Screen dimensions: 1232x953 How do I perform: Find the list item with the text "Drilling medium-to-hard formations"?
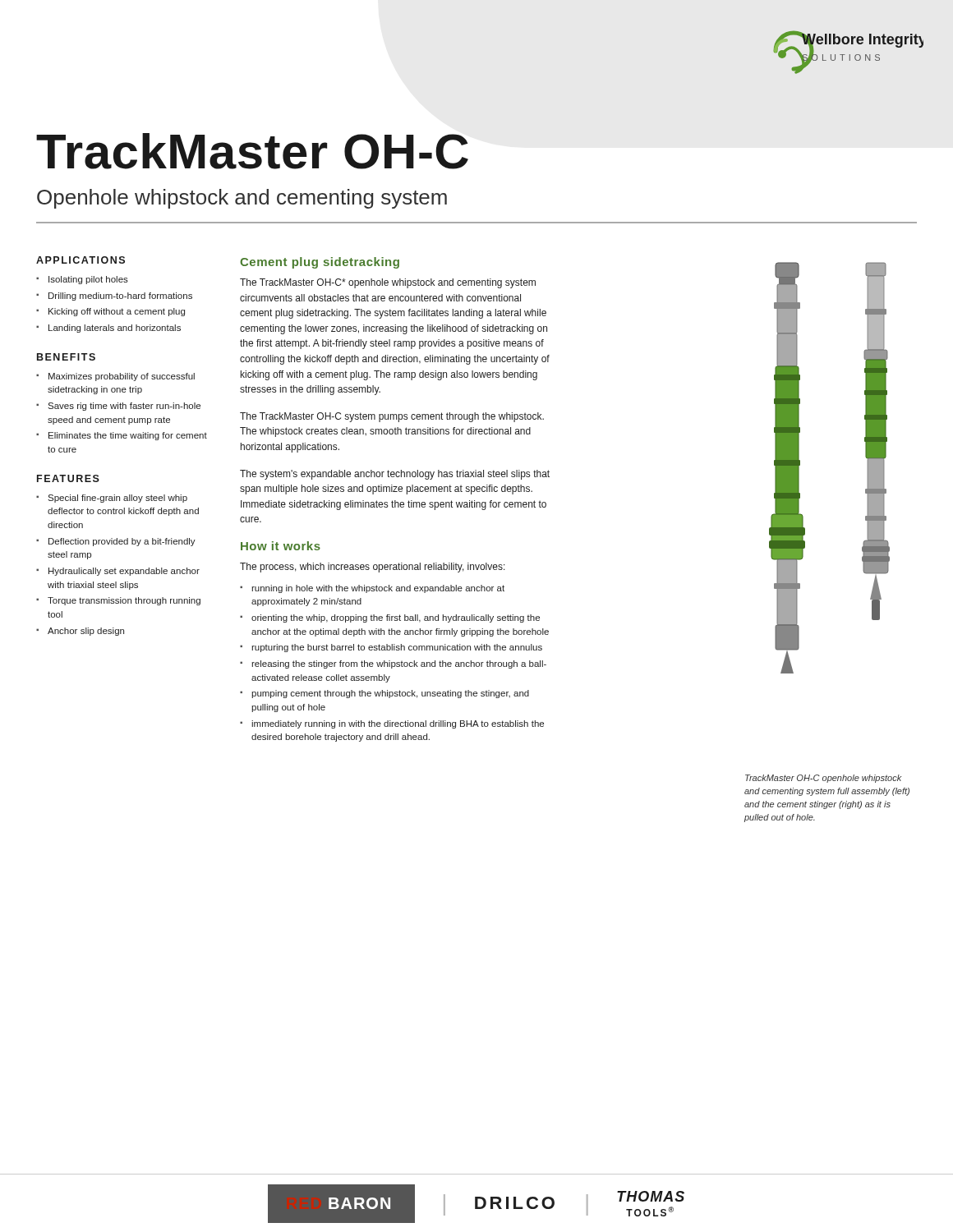120,295
